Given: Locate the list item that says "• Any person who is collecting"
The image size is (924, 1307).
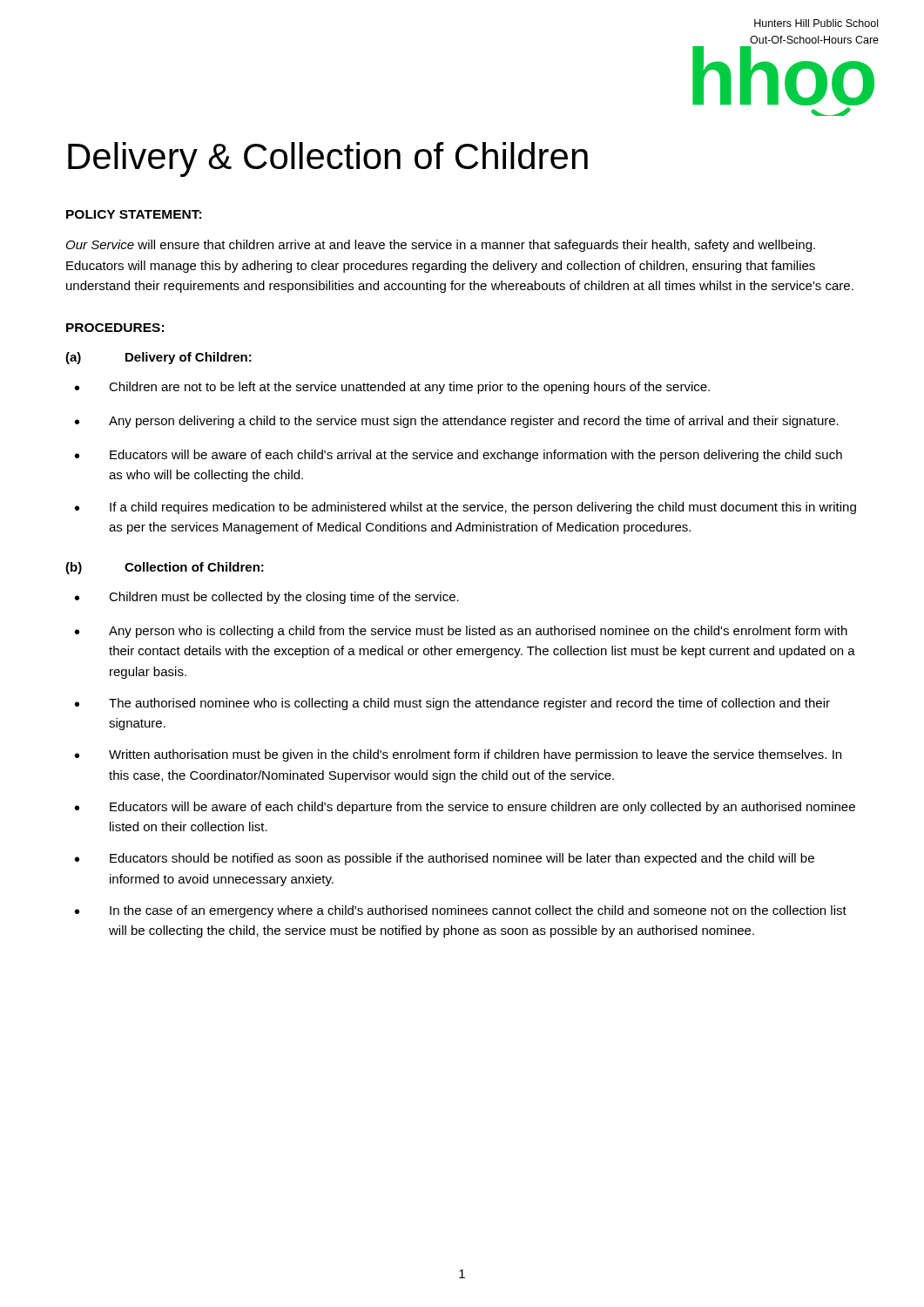Looking at the screenshot, I should 462,651.
